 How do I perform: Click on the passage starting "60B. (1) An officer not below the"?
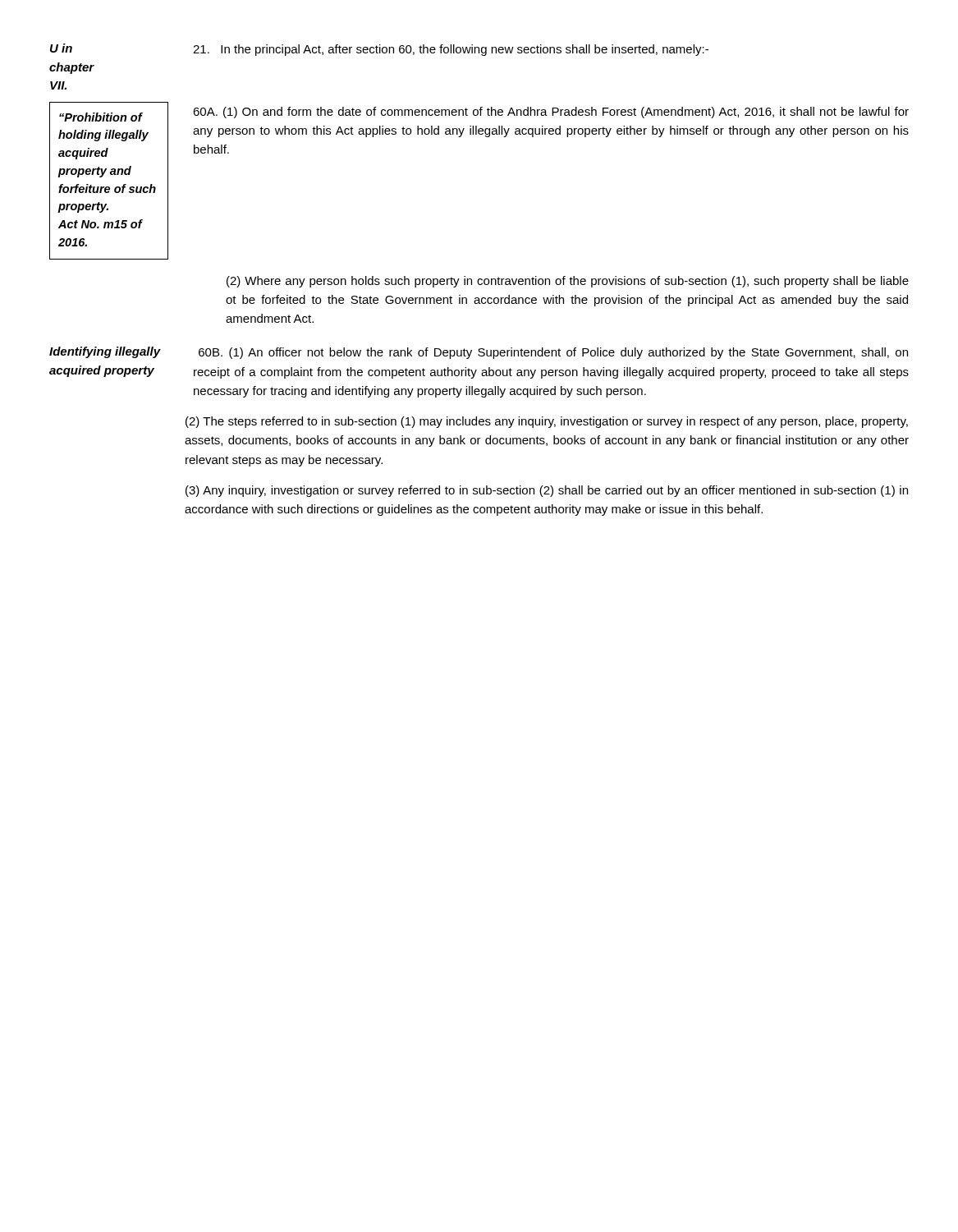tap(551, 371)
